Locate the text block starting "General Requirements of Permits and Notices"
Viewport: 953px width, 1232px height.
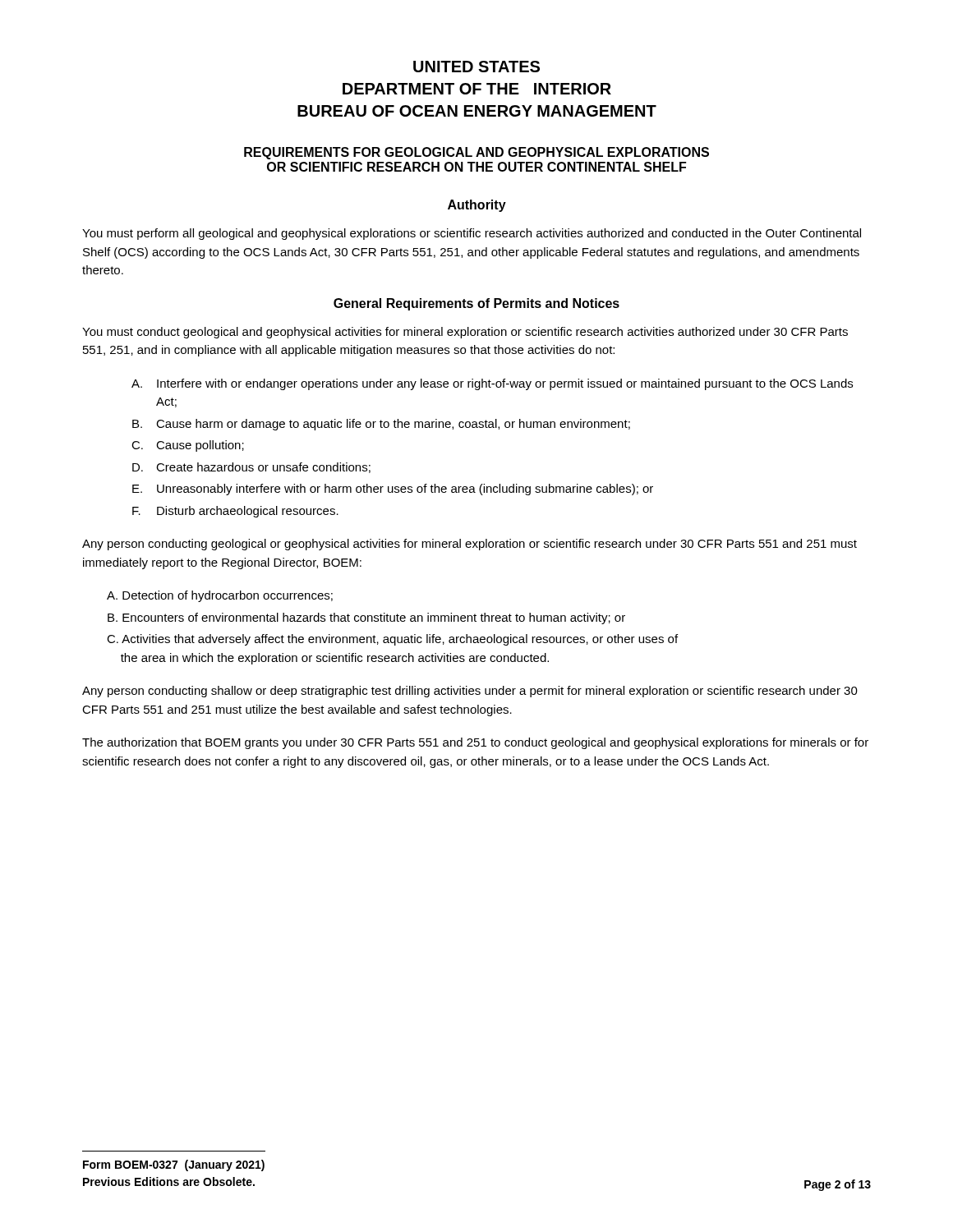tap(476, 303)
